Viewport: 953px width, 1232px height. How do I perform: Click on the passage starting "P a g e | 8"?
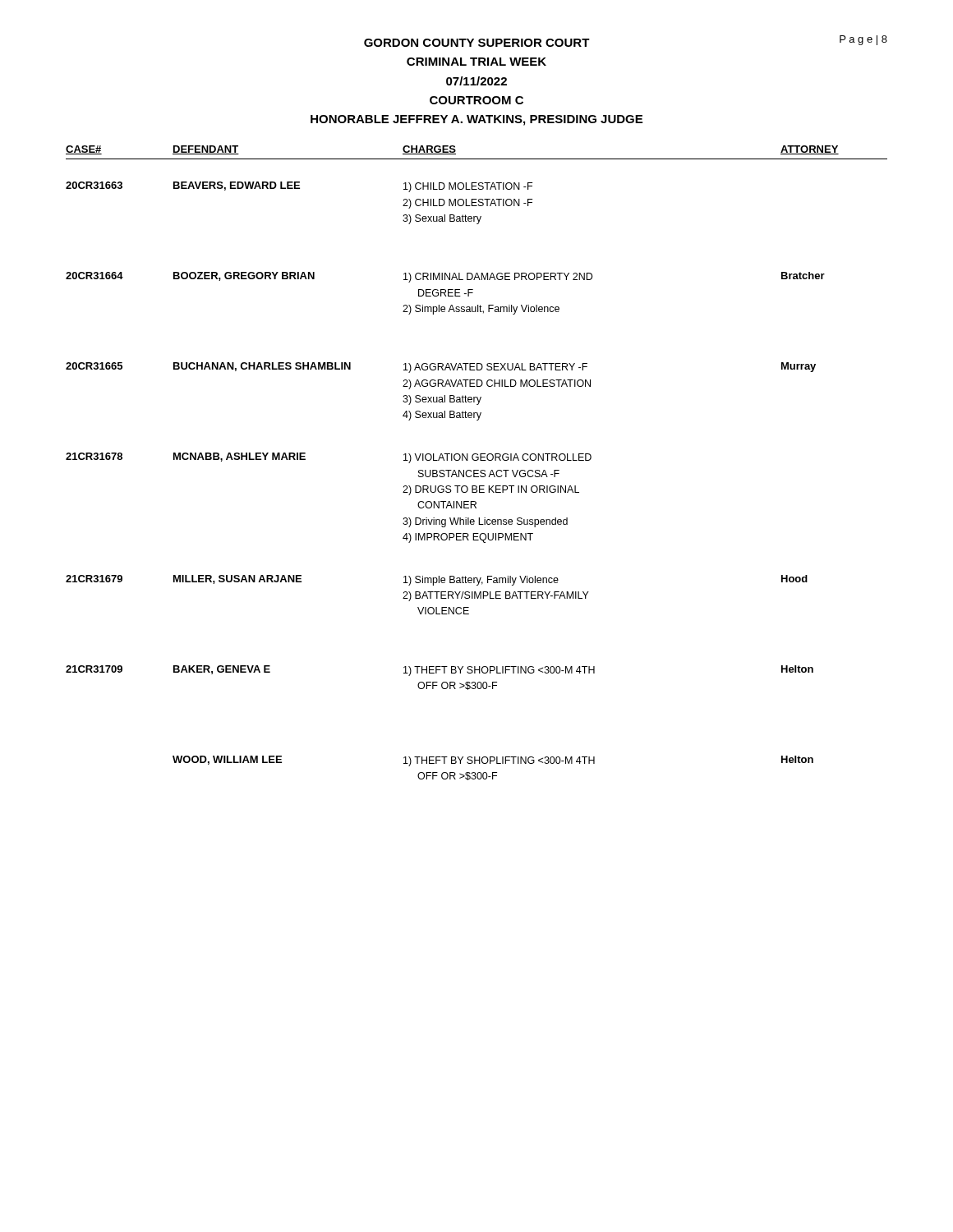click(863, 39)
